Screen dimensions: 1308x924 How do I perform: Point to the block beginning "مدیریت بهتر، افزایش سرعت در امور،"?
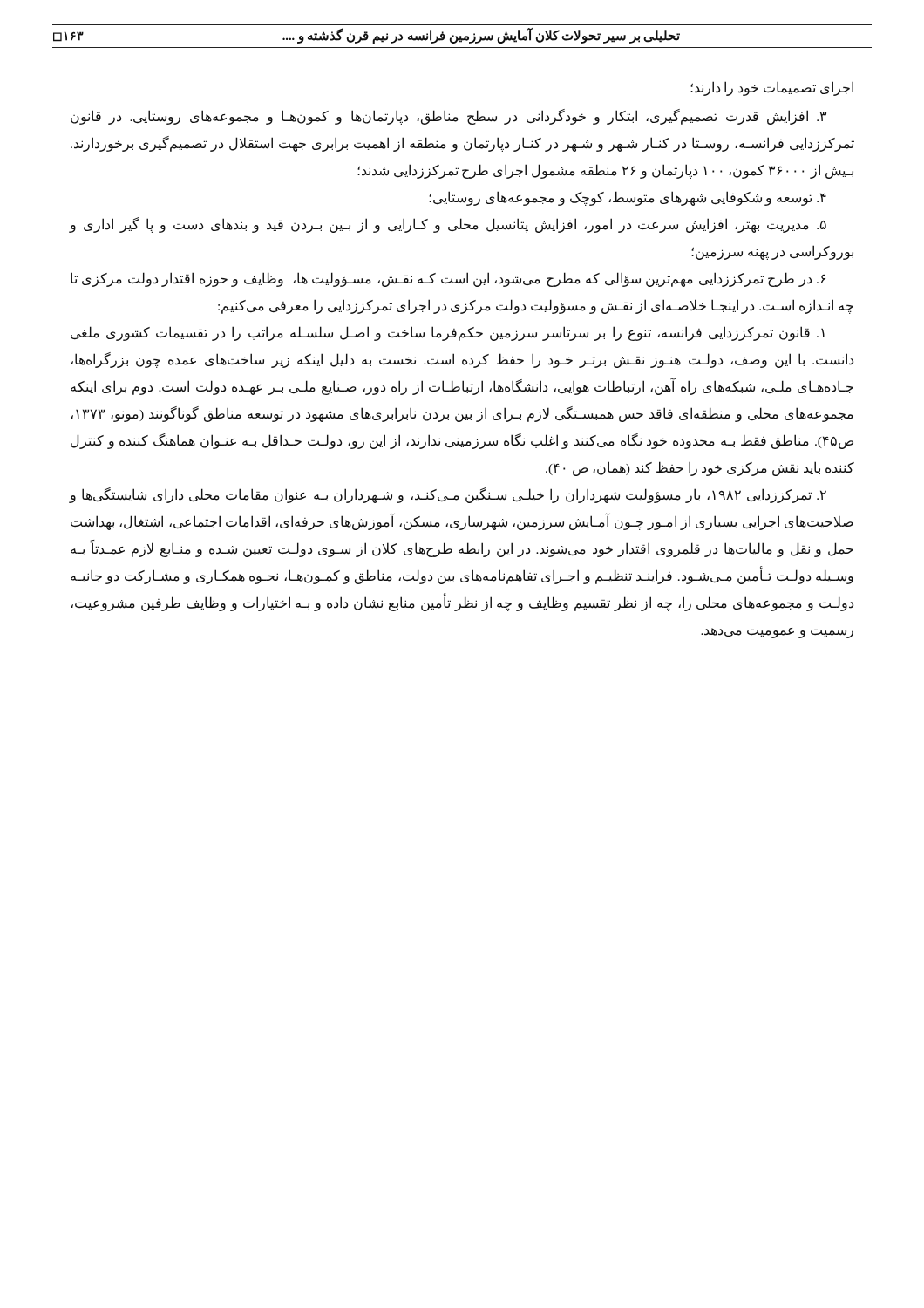coord(462,238)
